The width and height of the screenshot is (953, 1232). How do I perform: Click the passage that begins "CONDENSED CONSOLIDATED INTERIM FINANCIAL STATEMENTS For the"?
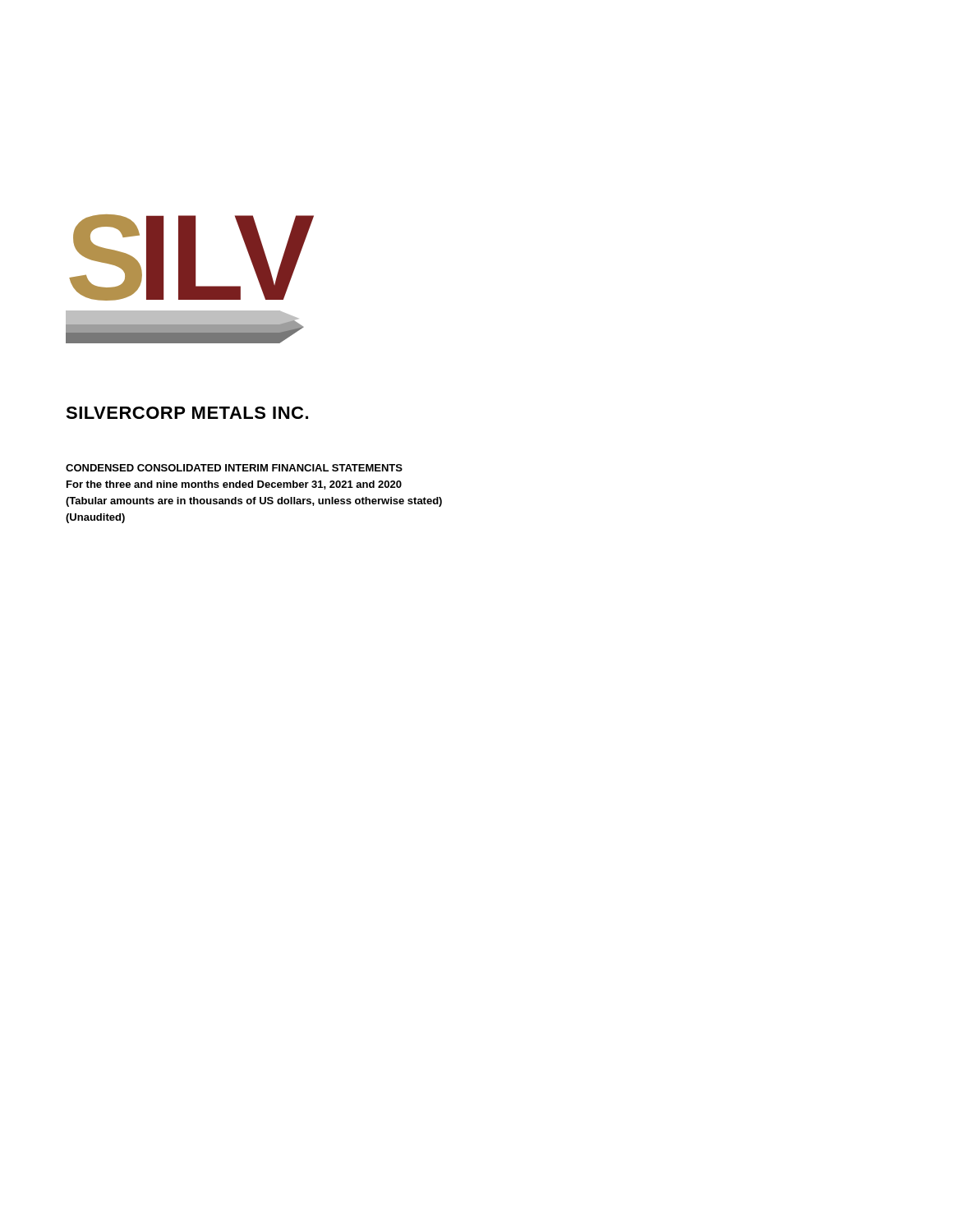point(254,493)
